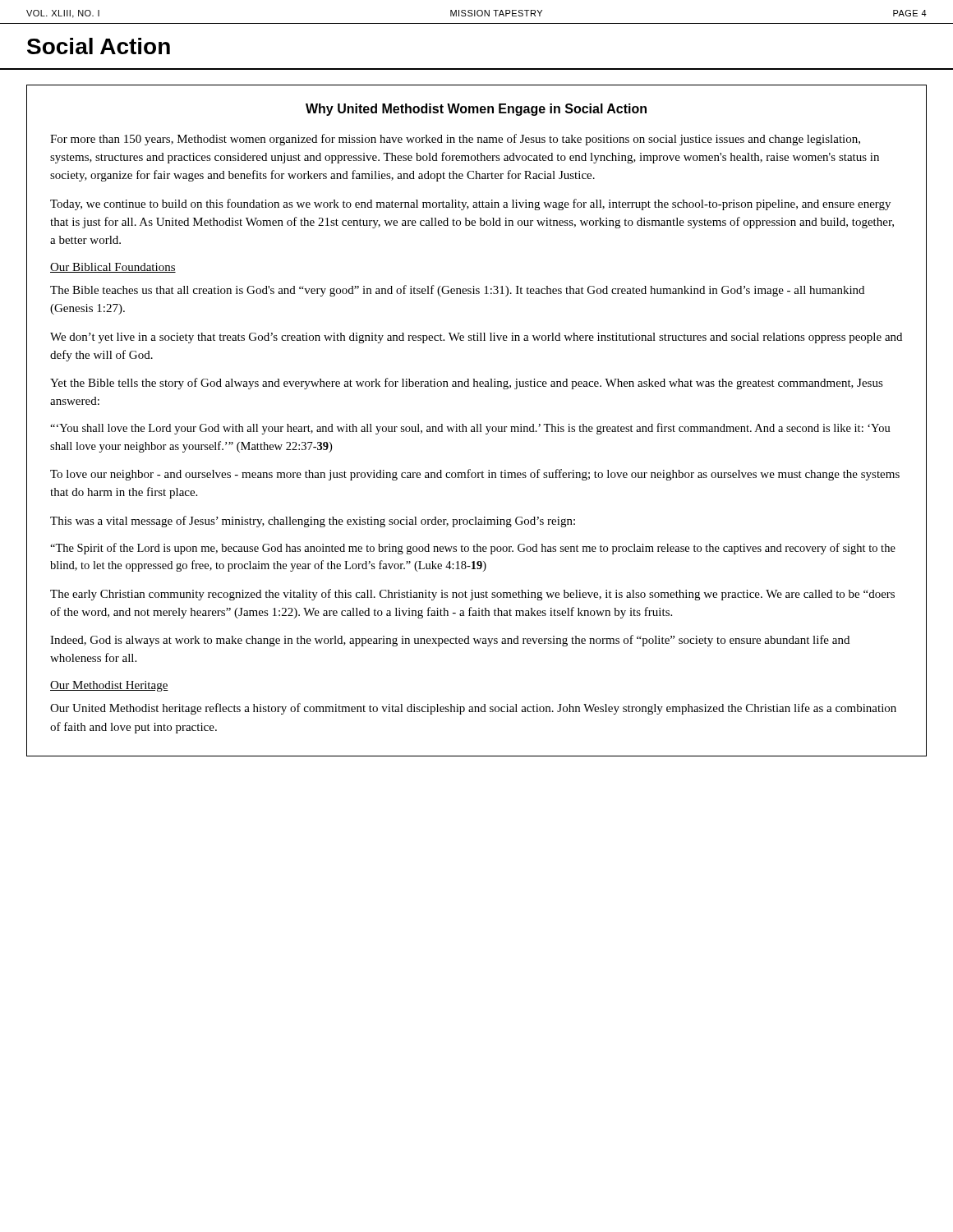Image resolution: width=953 pixels, height=1232 pixels.
Task: Point to the element starting "For more than 150 years, Methodist women"
Action: 465,157
